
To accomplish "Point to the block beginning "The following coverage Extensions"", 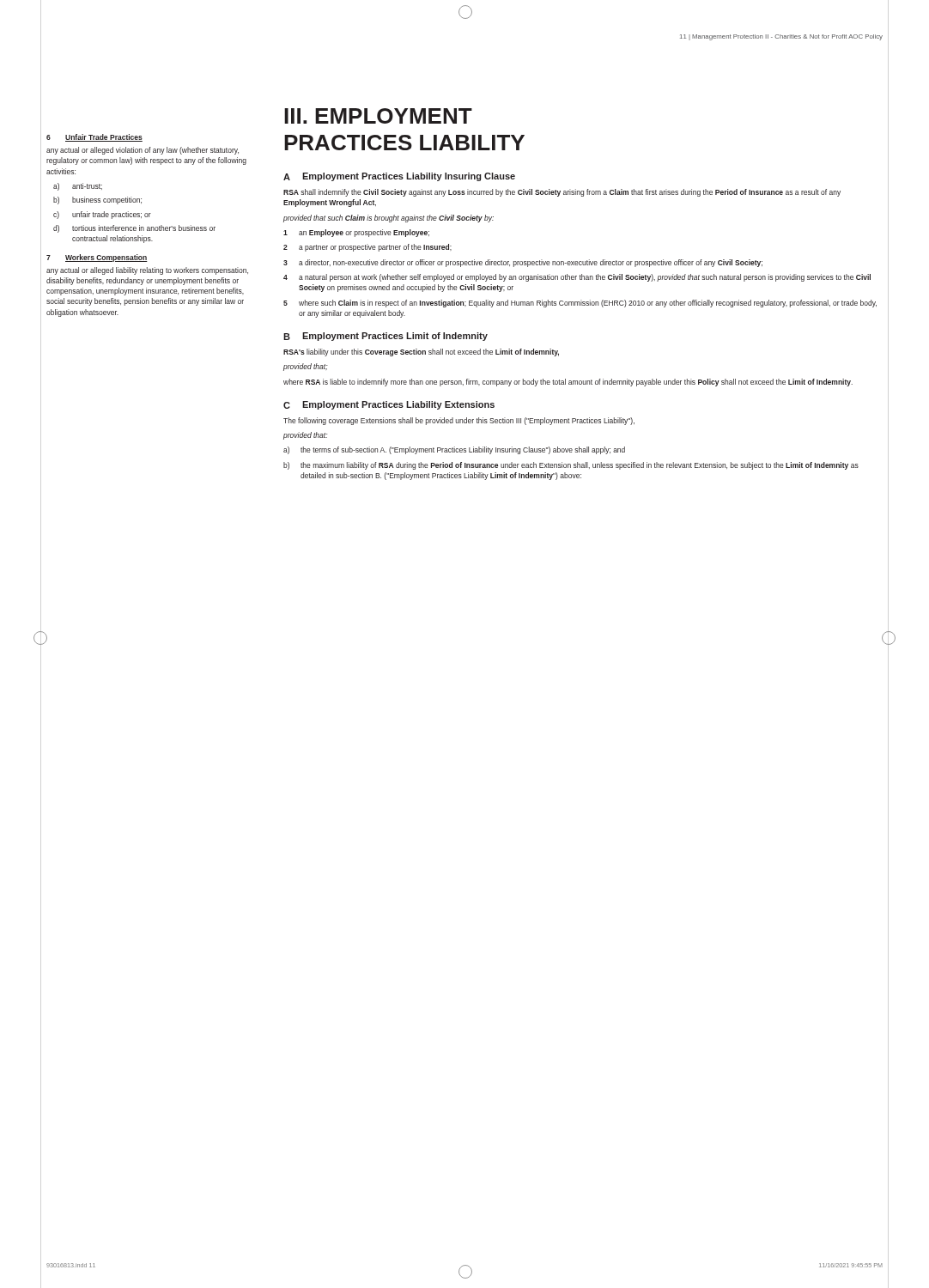I will (x=459, y=420).
